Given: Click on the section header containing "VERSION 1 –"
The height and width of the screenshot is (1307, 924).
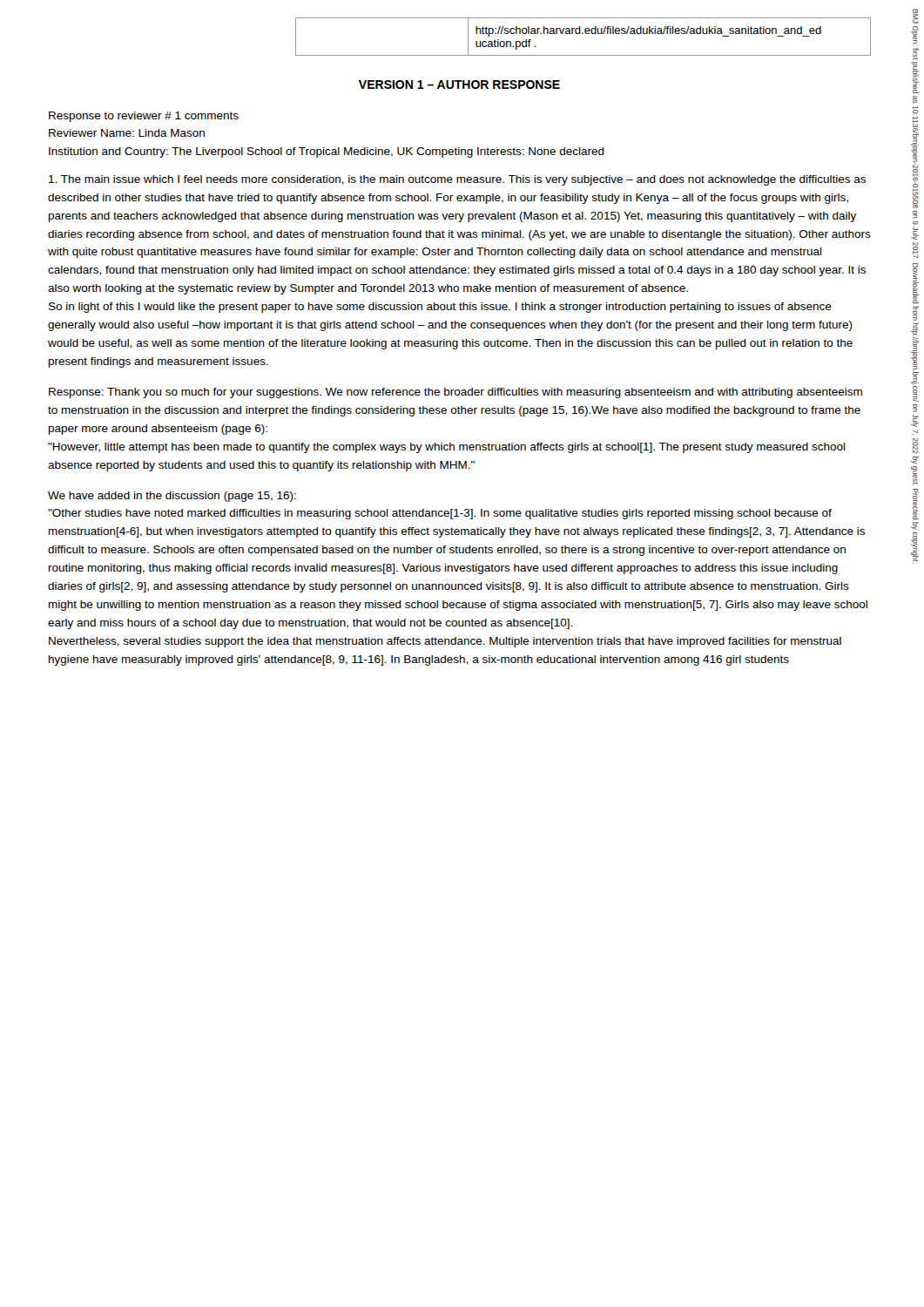Looking at the screenshot, I should [x=459, y=84].
